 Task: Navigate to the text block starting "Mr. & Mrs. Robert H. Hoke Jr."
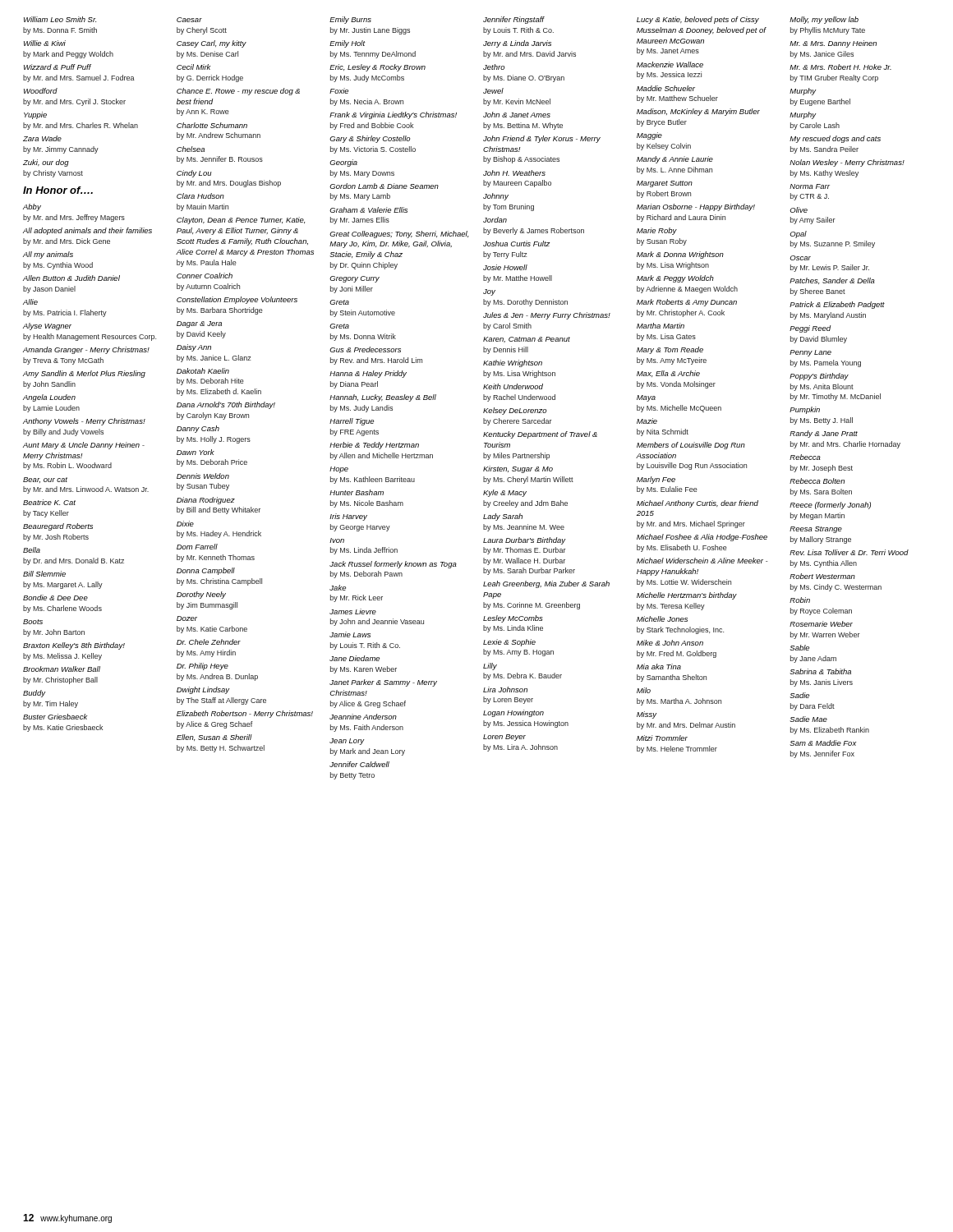click(x=860, y=73)
